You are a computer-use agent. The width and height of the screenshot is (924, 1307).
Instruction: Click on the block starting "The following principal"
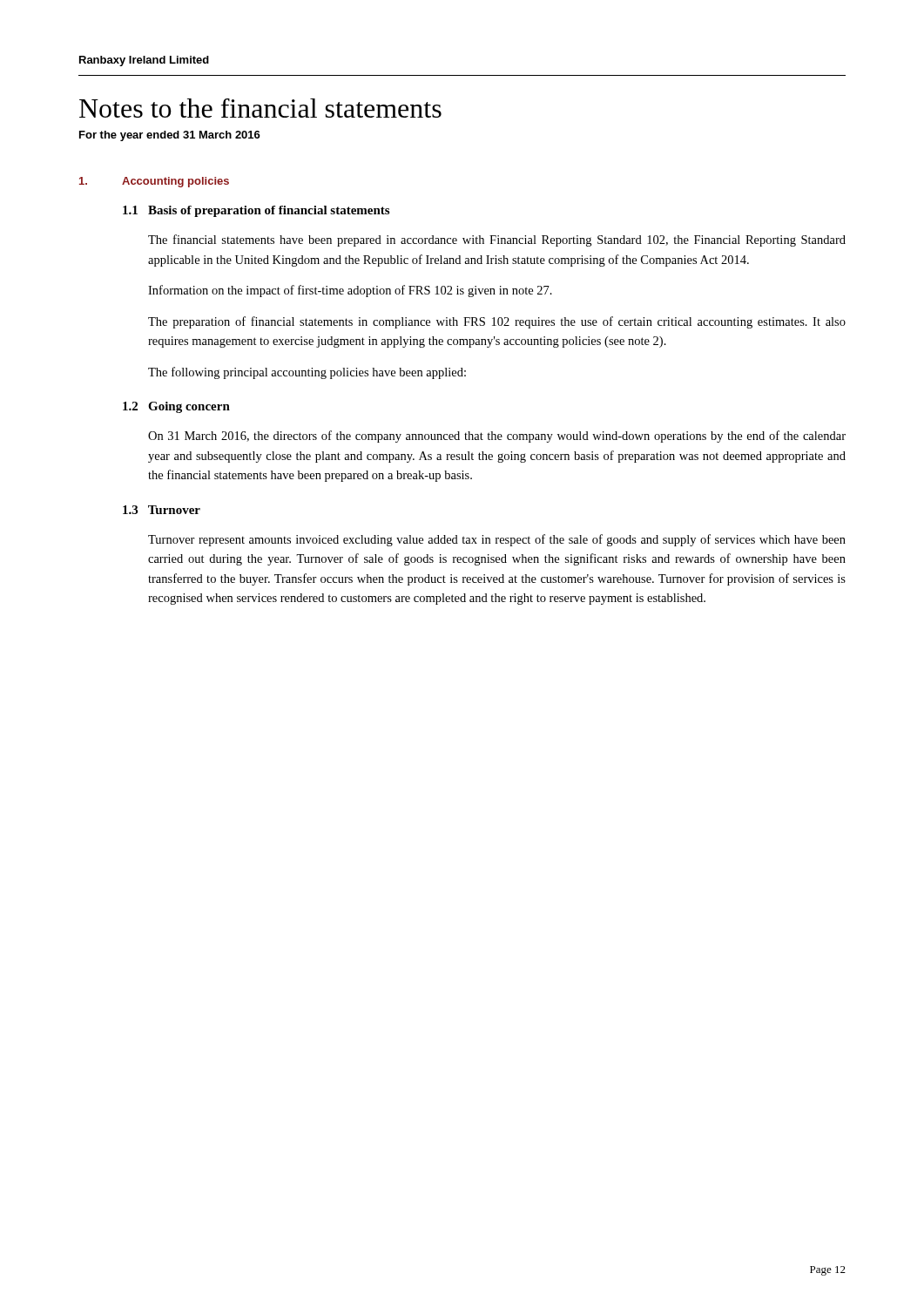(307, 372)
